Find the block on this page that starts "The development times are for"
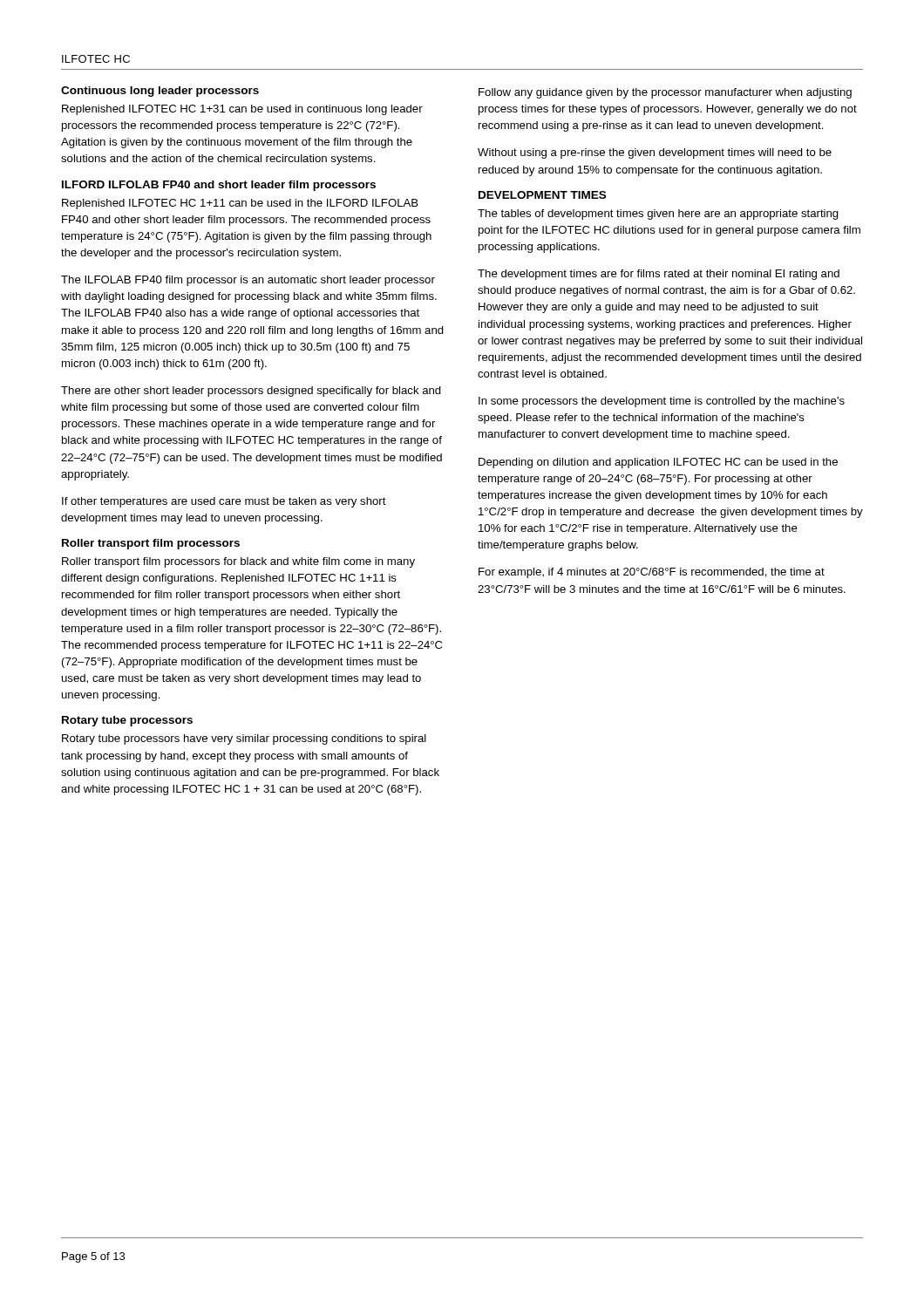Screen dimensions: 1308x924 point(670,324)
